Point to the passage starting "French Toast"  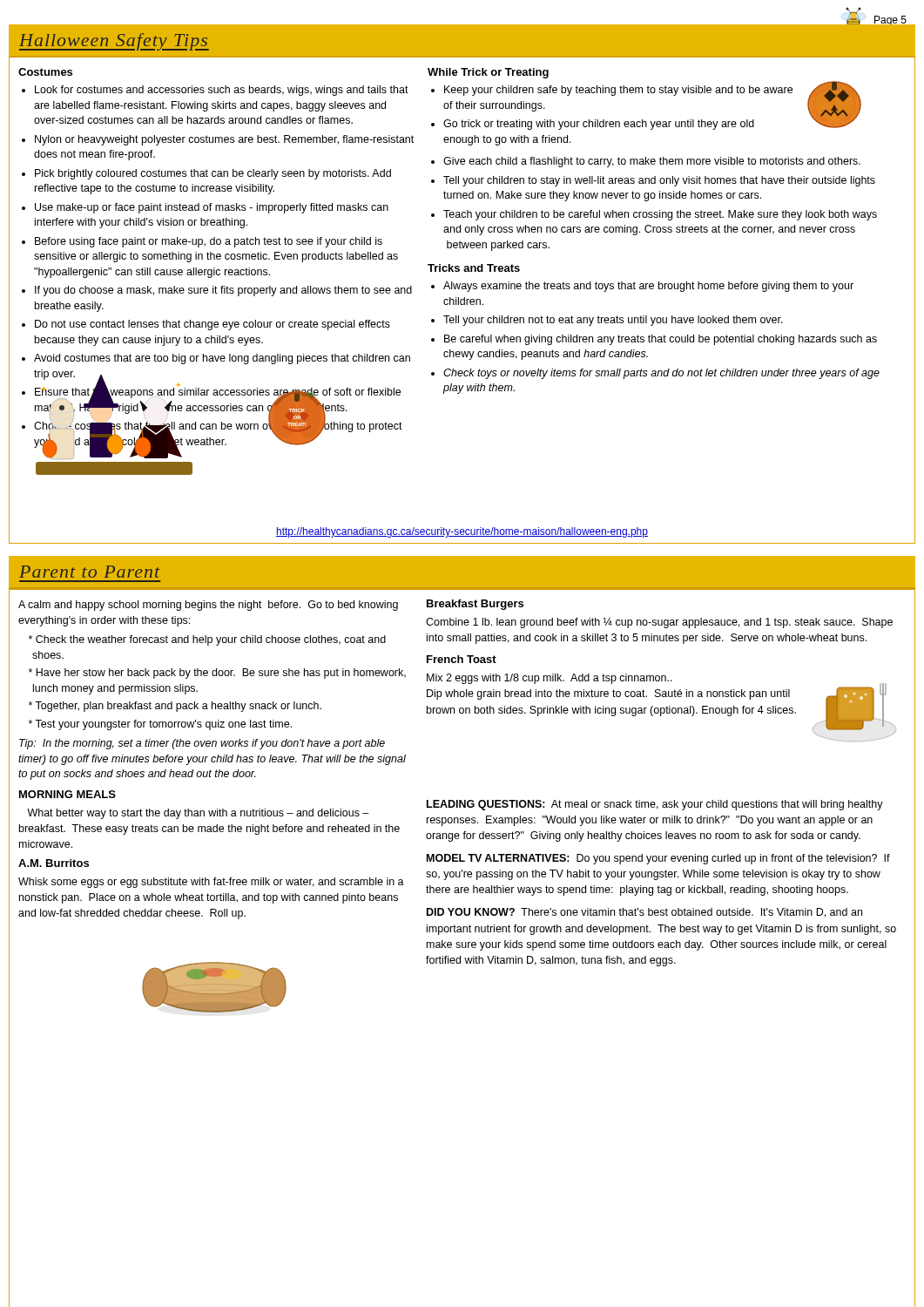click(461, 659)
